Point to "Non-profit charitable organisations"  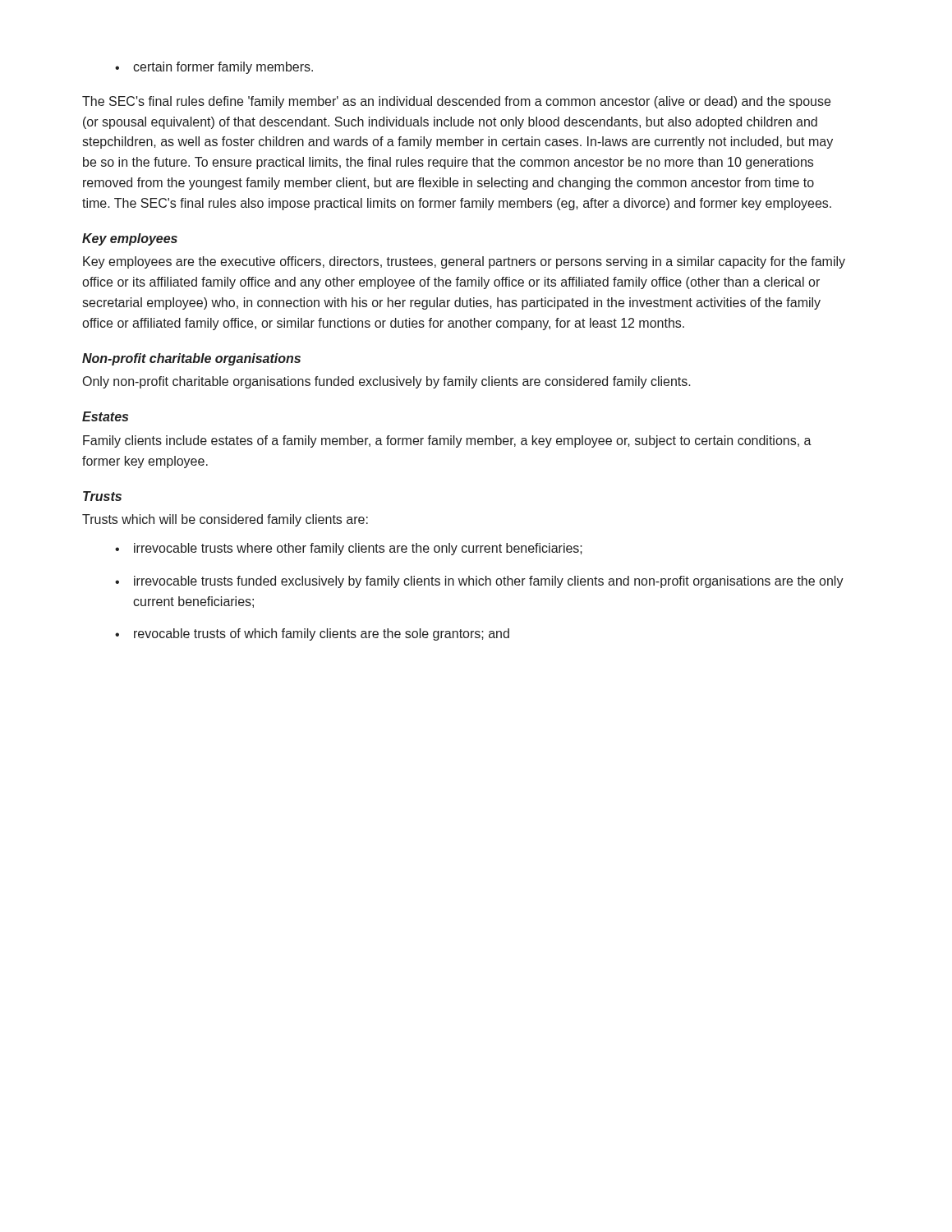192,358
